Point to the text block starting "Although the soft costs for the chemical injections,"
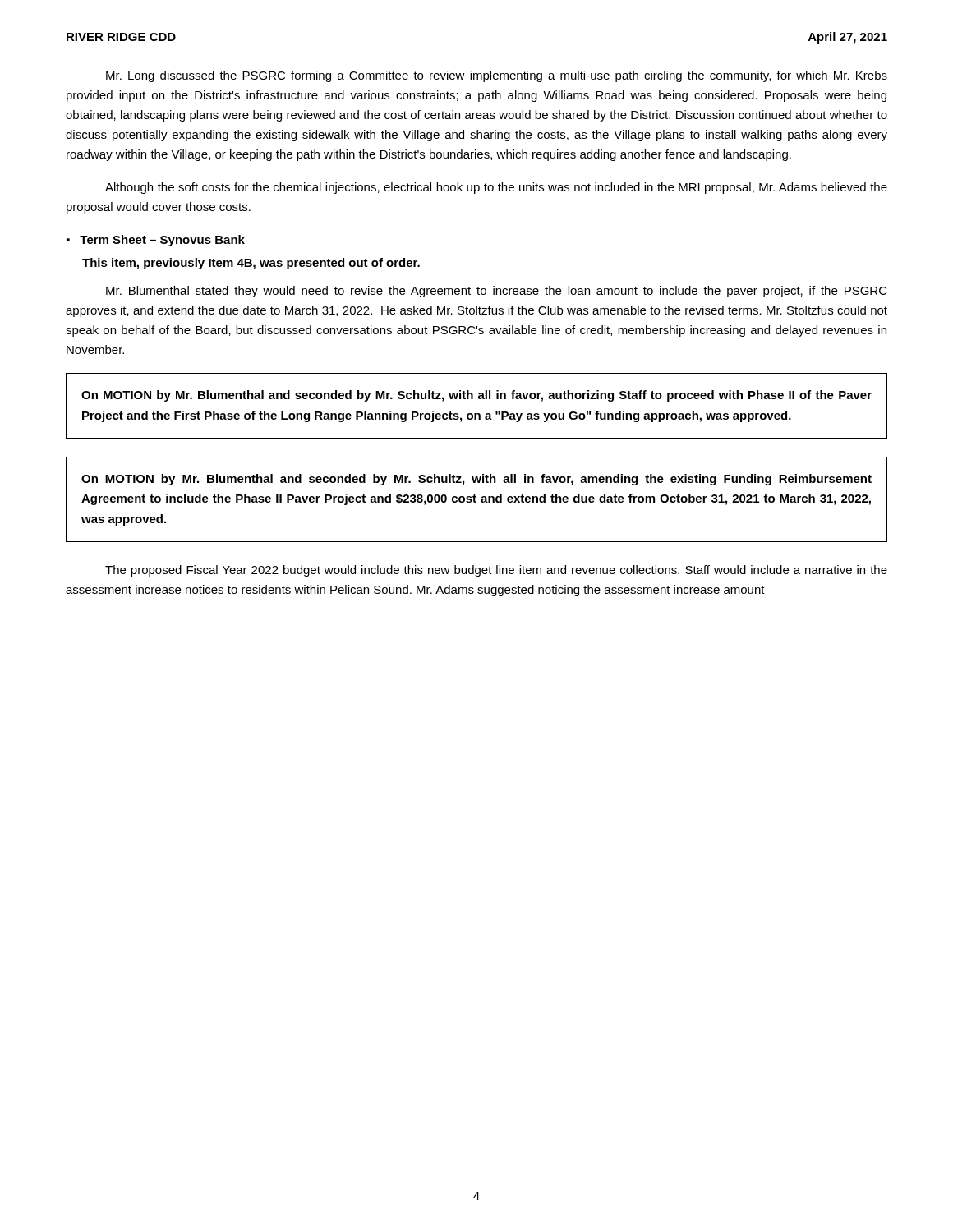 point(476,197)
